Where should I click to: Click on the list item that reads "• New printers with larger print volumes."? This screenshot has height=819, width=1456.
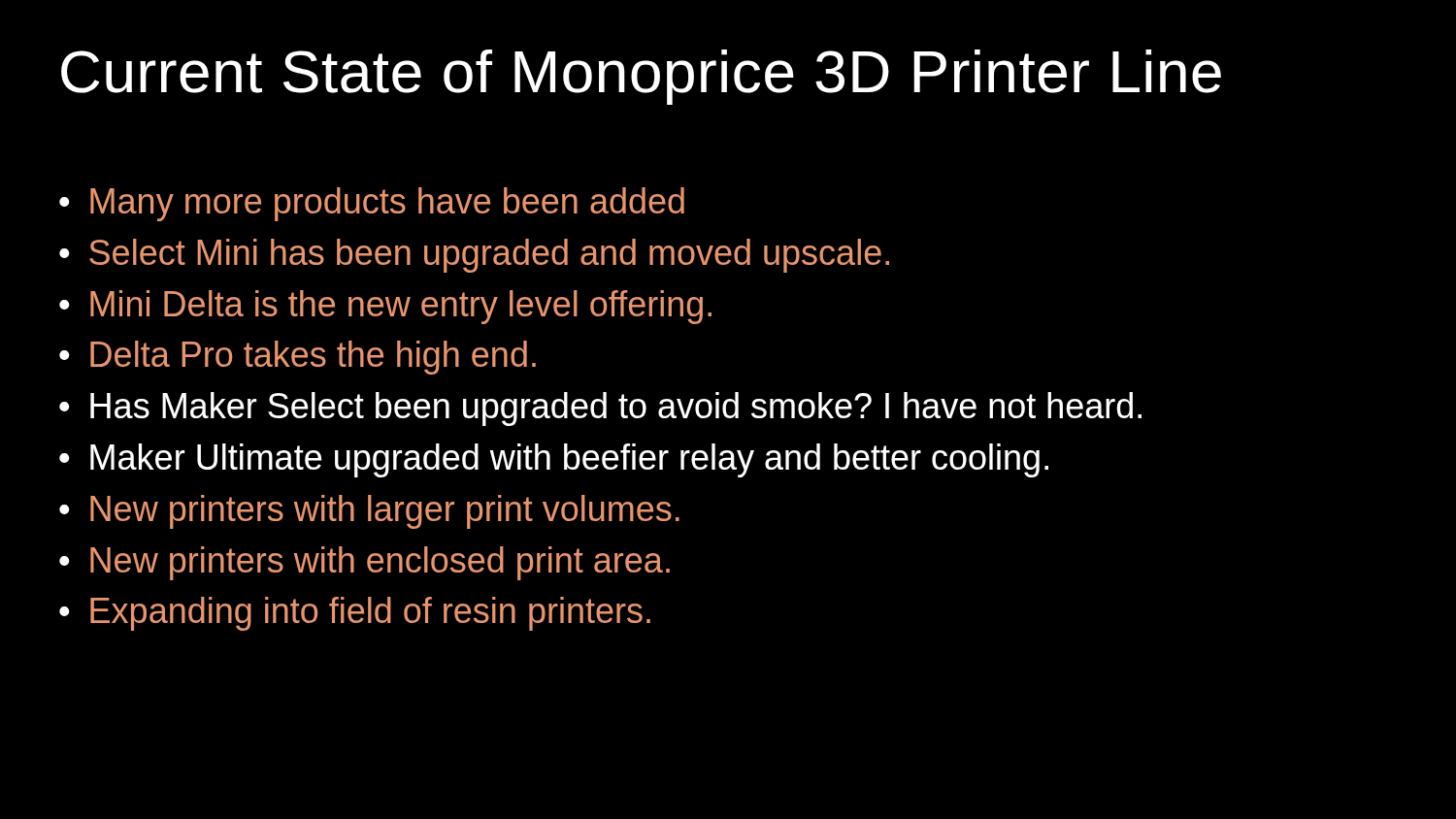pyautogui.click(x=370, y=510)
